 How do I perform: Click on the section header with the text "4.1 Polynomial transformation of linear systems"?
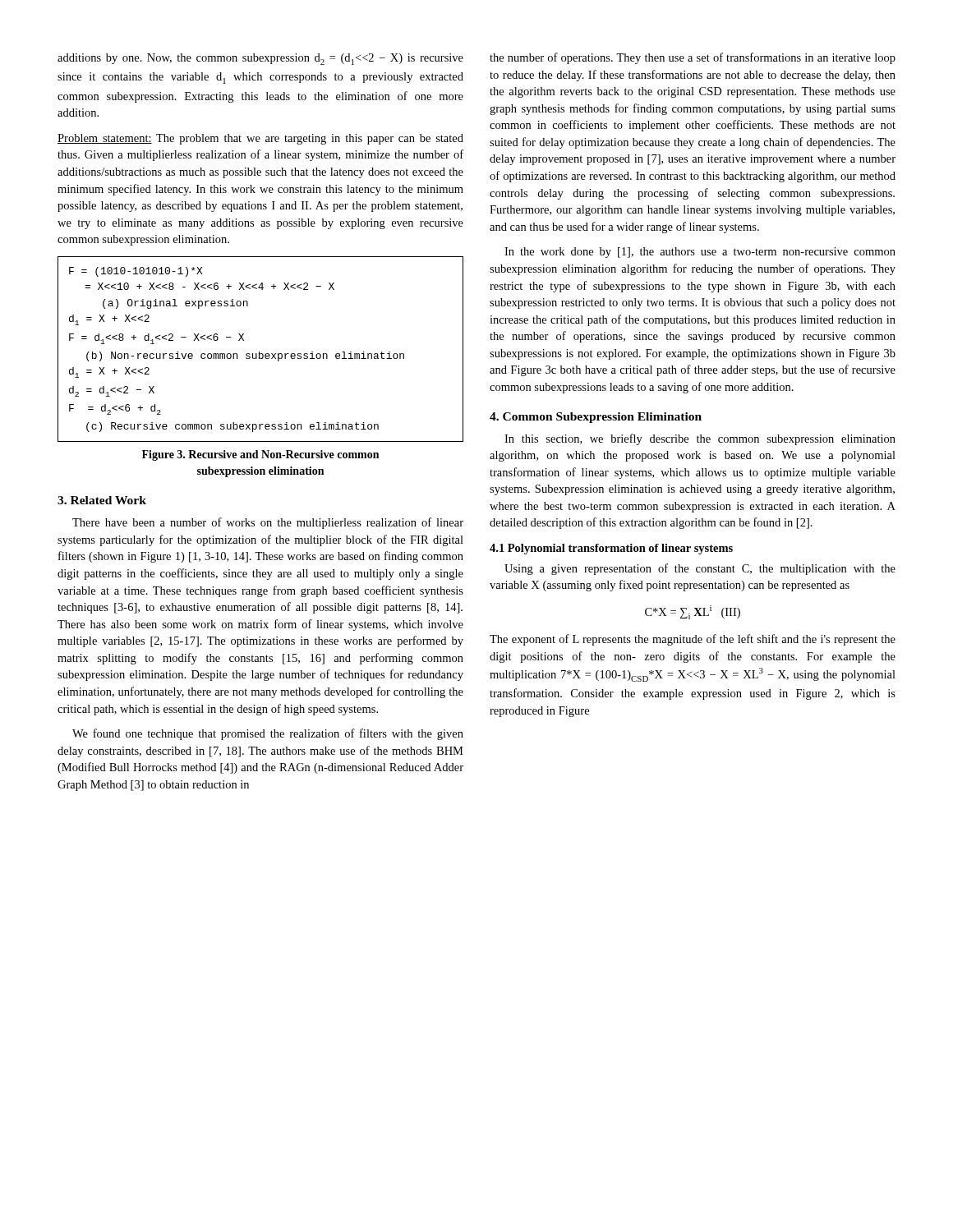click(611, 548)
